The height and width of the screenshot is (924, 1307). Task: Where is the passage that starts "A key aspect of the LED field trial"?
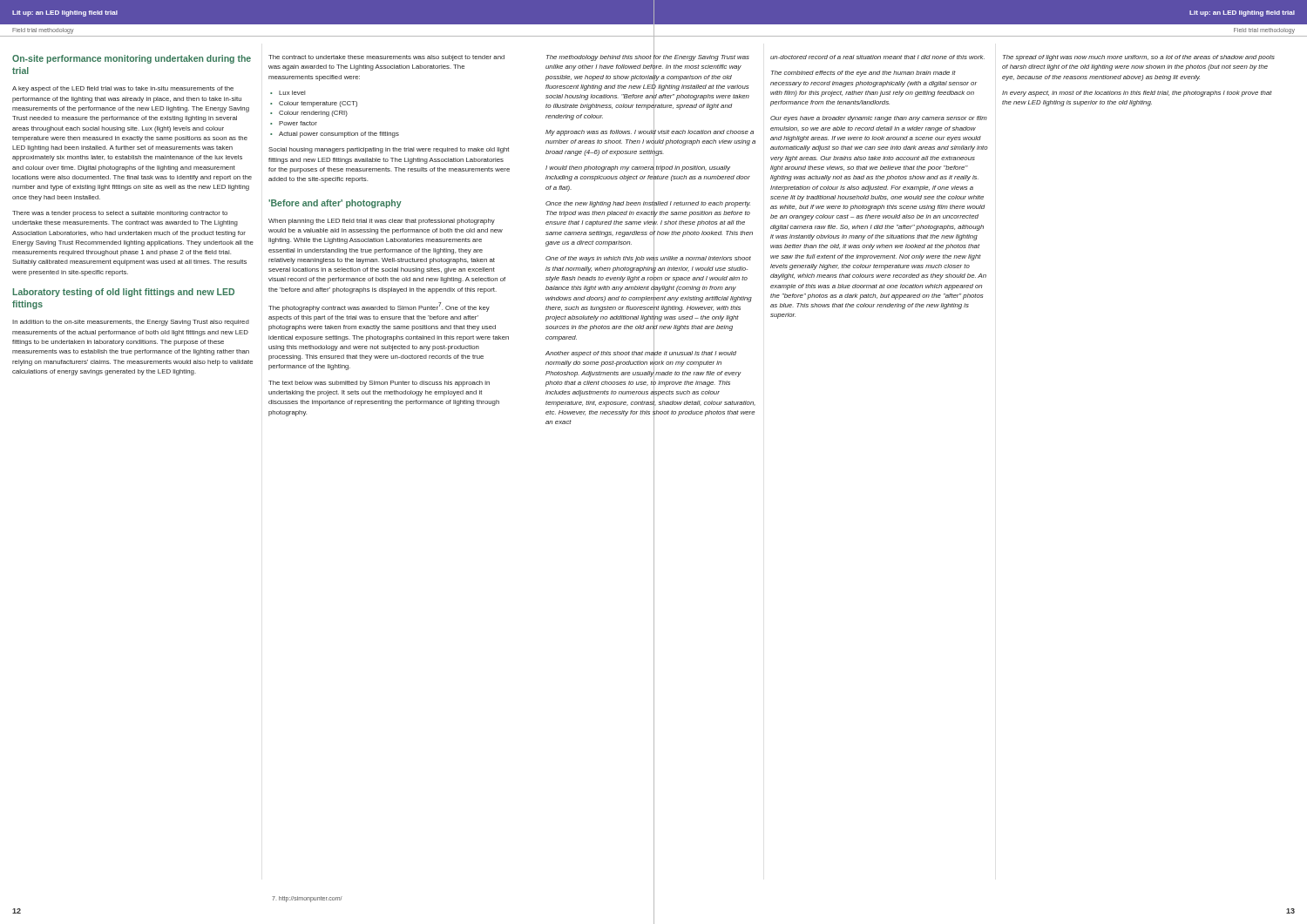(x=132, y=143)
